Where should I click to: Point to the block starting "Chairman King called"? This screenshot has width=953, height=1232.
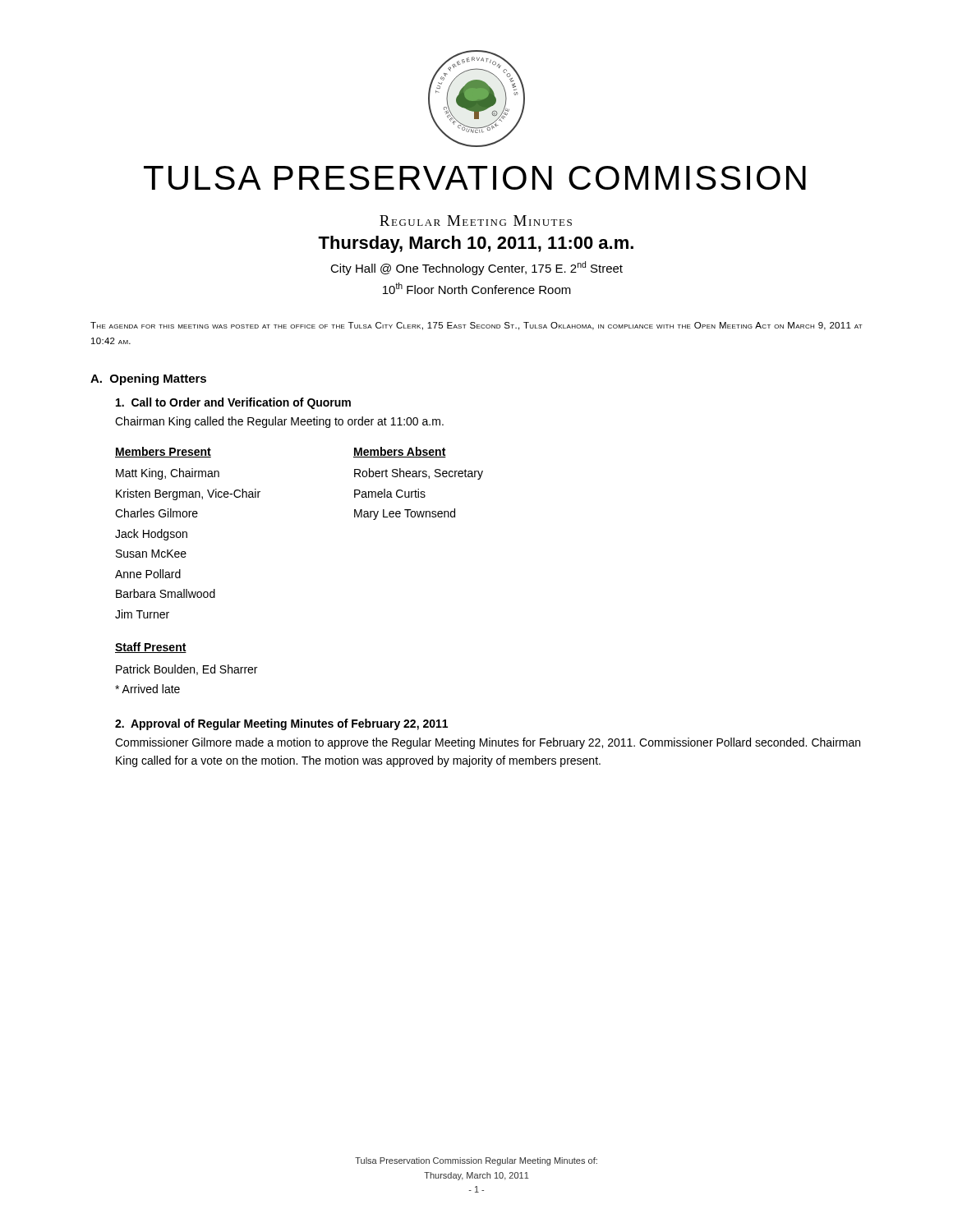pos(280,421)
